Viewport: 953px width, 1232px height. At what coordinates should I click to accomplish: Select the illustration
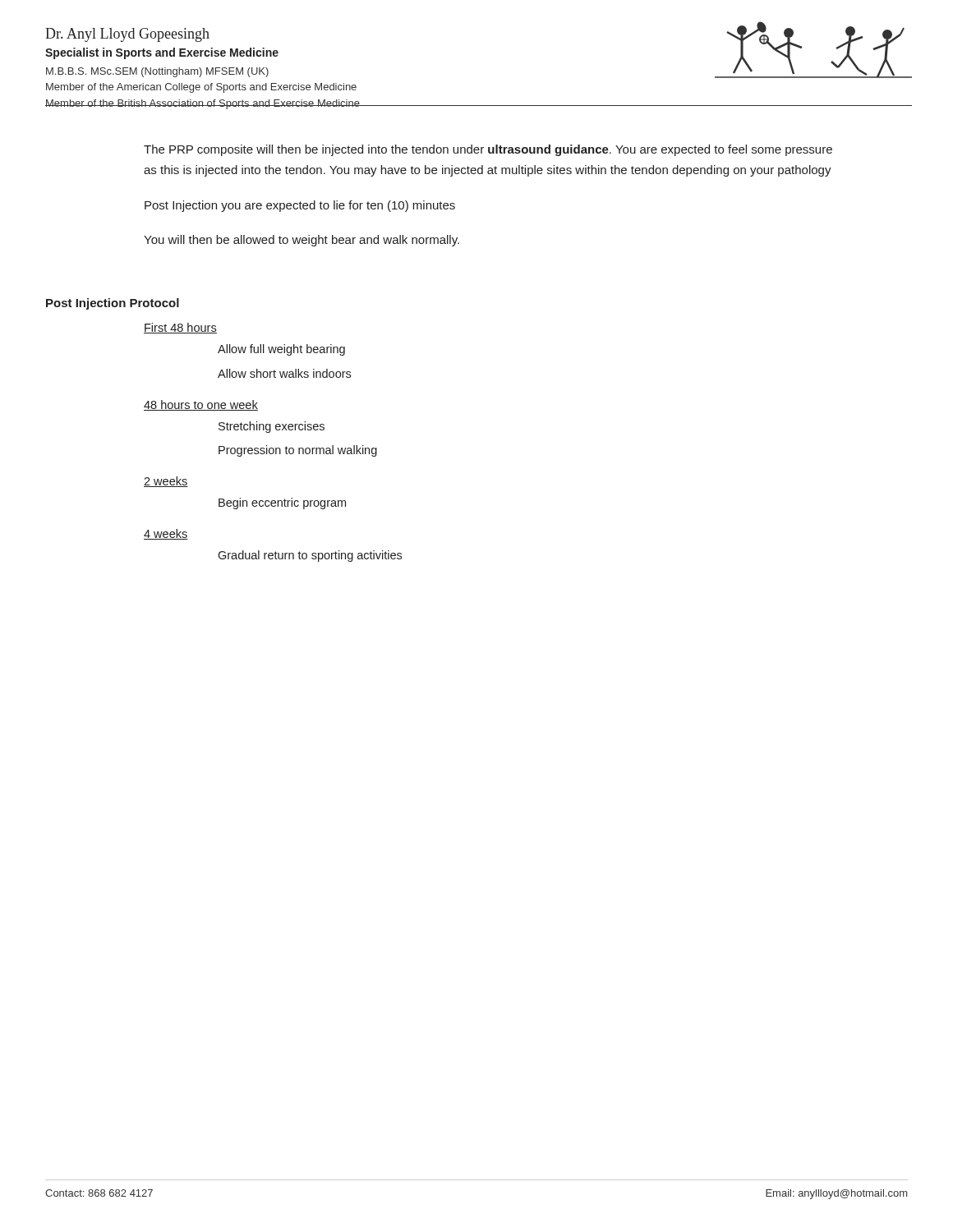(813, 55)
